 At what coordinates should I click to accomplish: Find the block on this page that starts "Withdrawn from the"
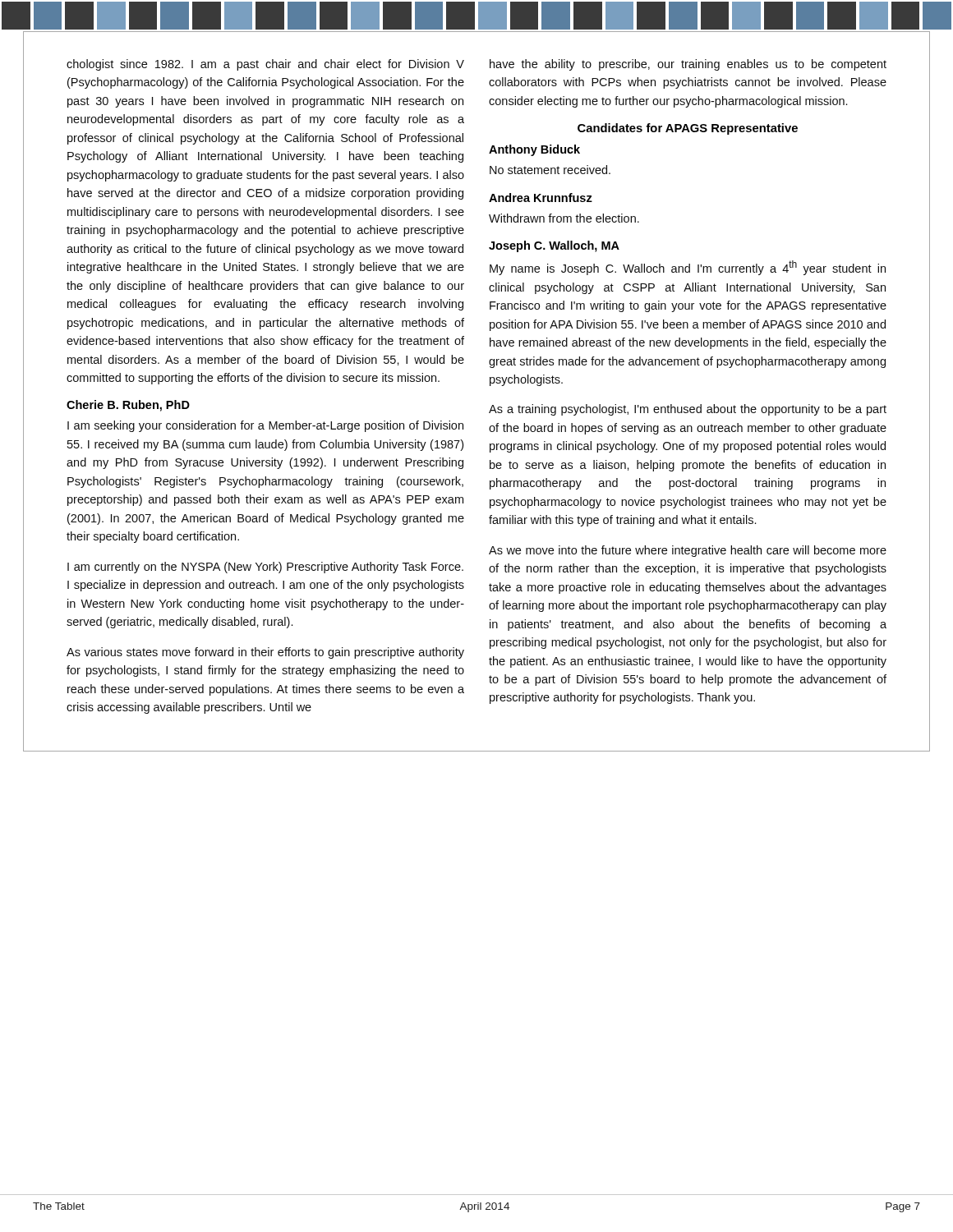click(564, 218)
